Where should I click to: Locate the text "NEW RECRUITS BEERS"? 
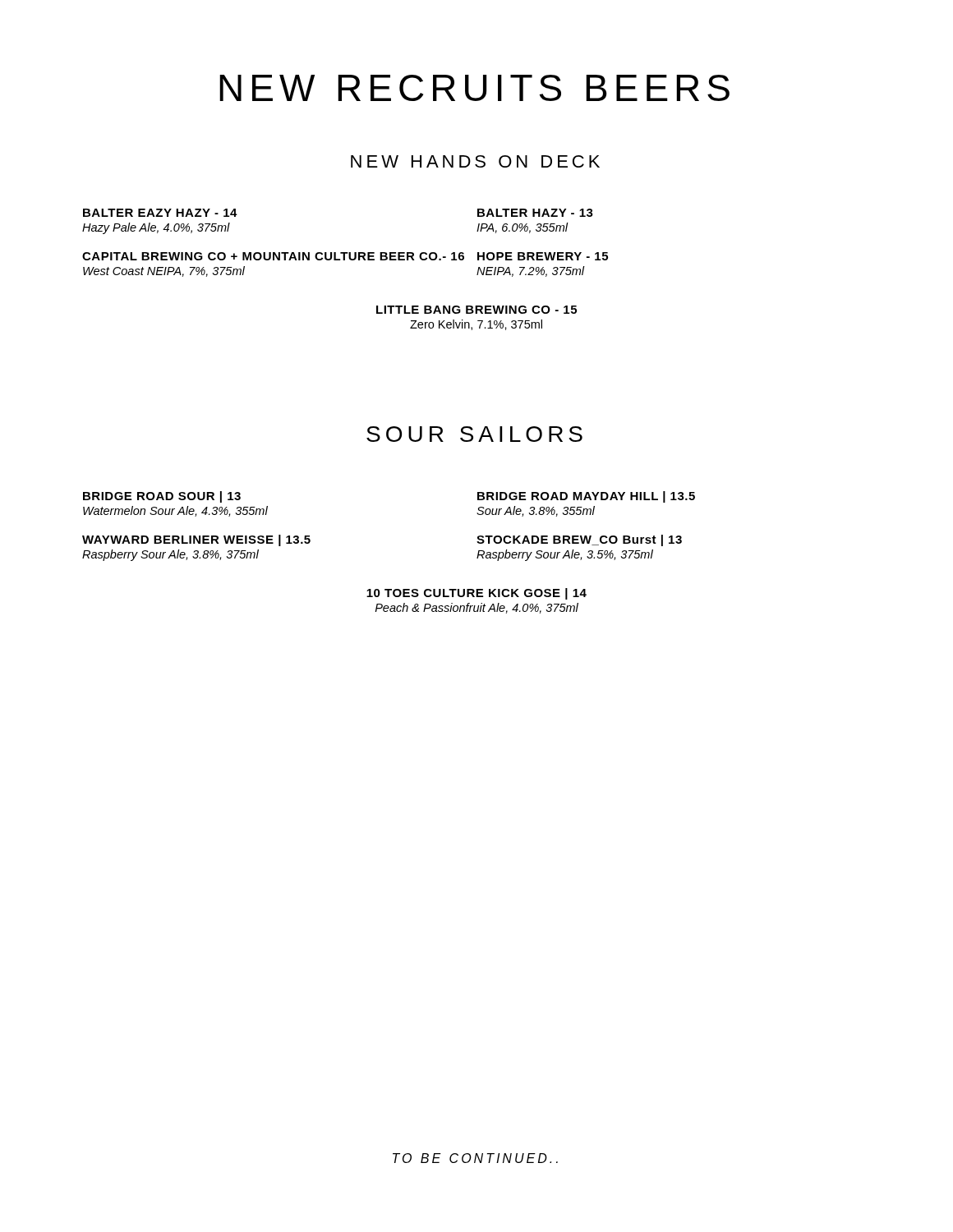(x=476, y=88)
